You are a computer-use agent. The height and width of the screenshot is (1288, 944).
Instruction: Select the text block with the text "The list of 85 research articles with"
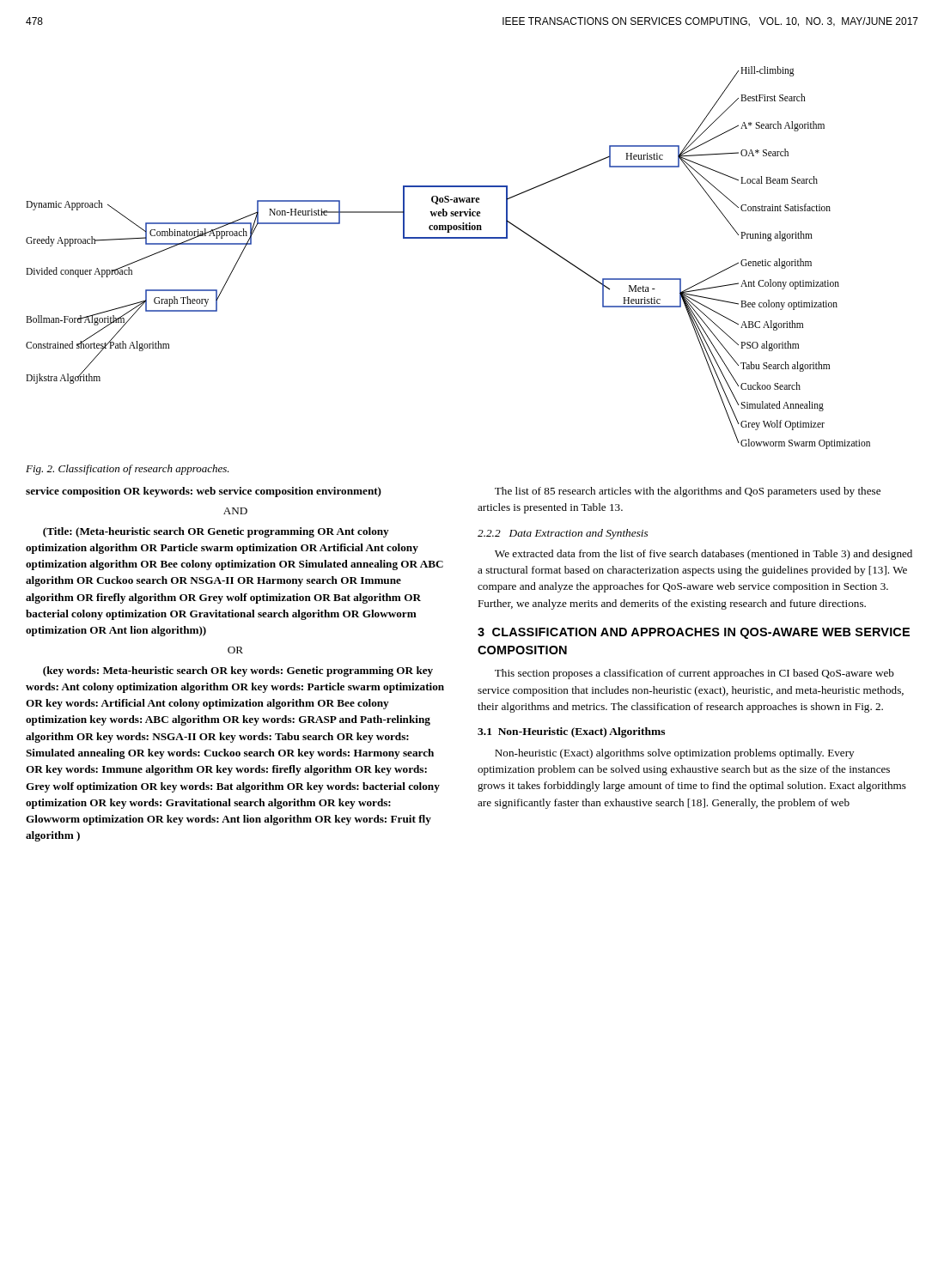coord(679,499)
